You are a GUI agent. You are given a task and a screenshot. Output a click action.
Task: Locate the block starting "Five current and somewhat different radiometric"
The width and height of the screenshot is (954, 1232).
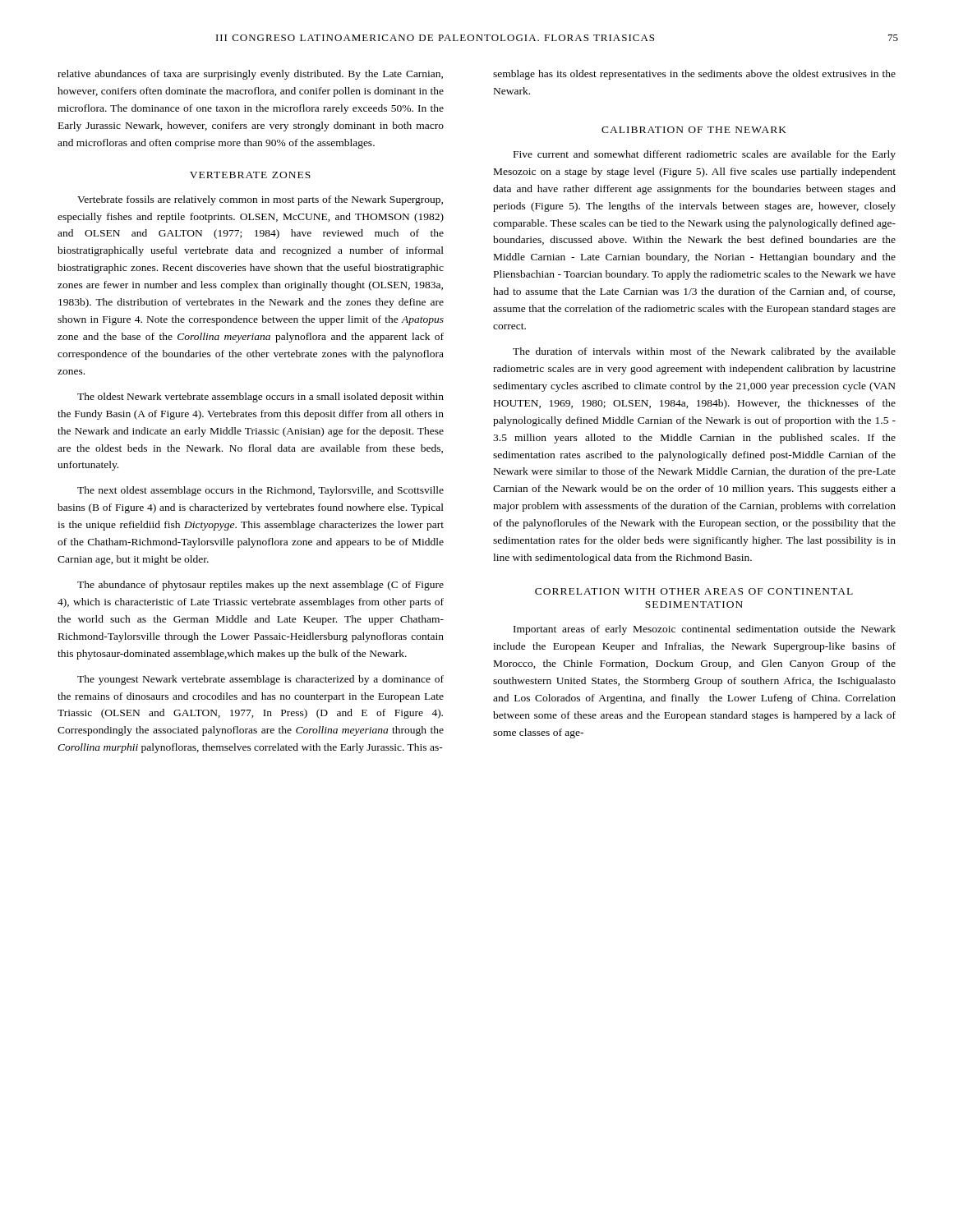pyautogui.click(x=694, y=241)
